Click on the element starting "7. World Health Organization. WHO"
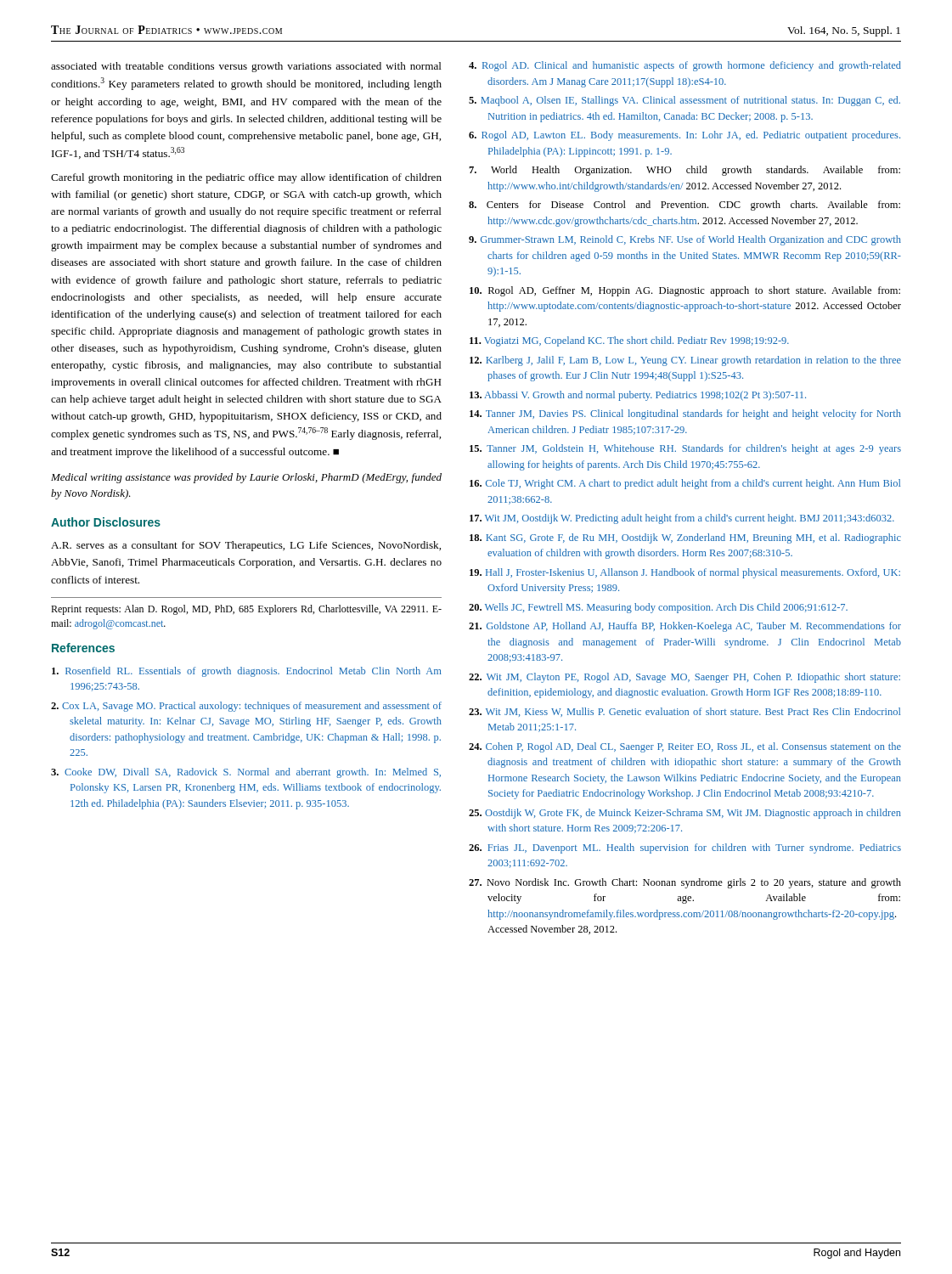Image resolution: width=952 pixels, height=1274 pixels. (685, 178)
